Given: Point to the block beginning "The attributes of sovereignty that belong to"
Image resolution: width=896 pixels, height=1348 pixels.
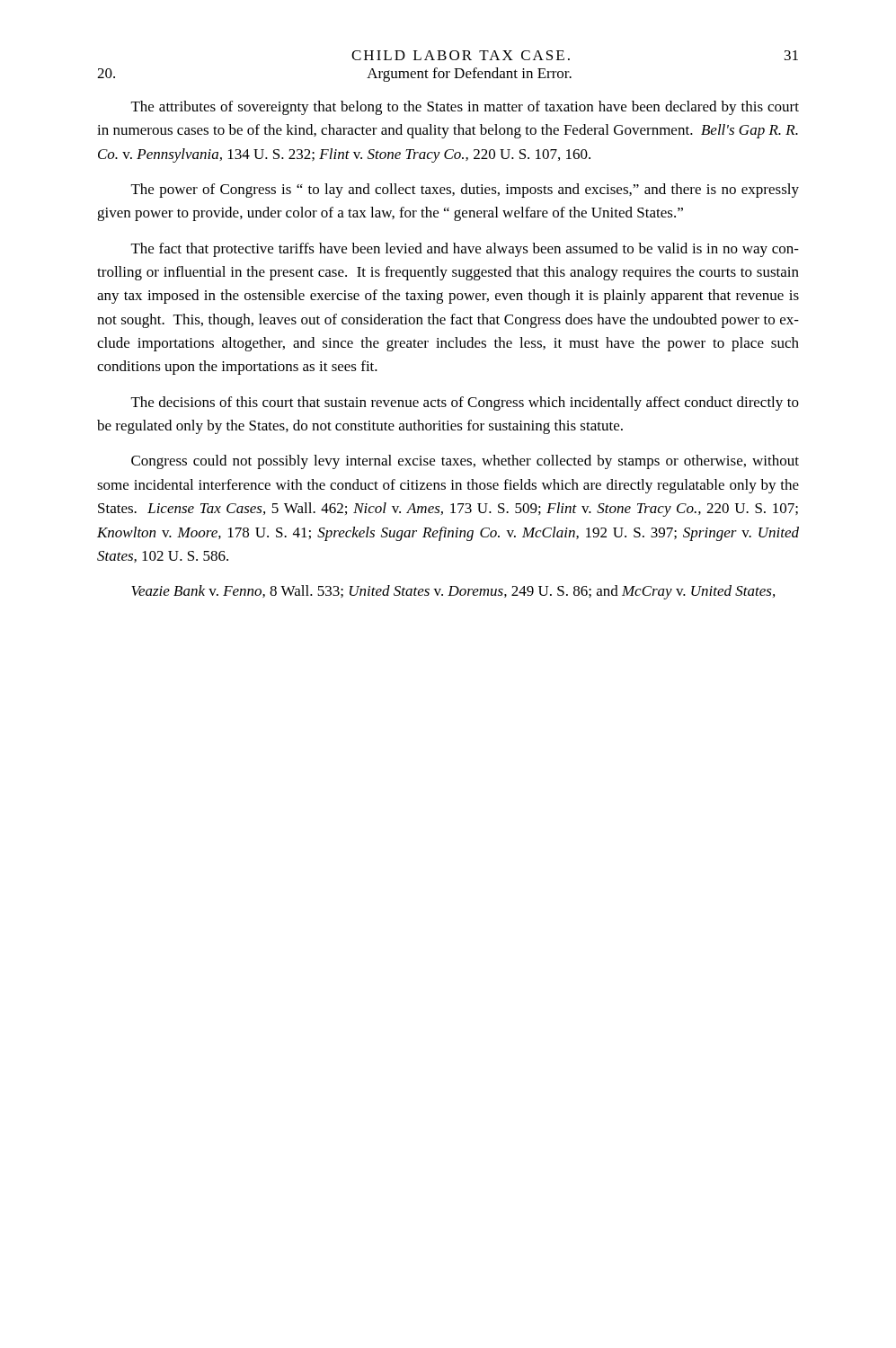Looking at the screenshot, I should click(448, 130).
